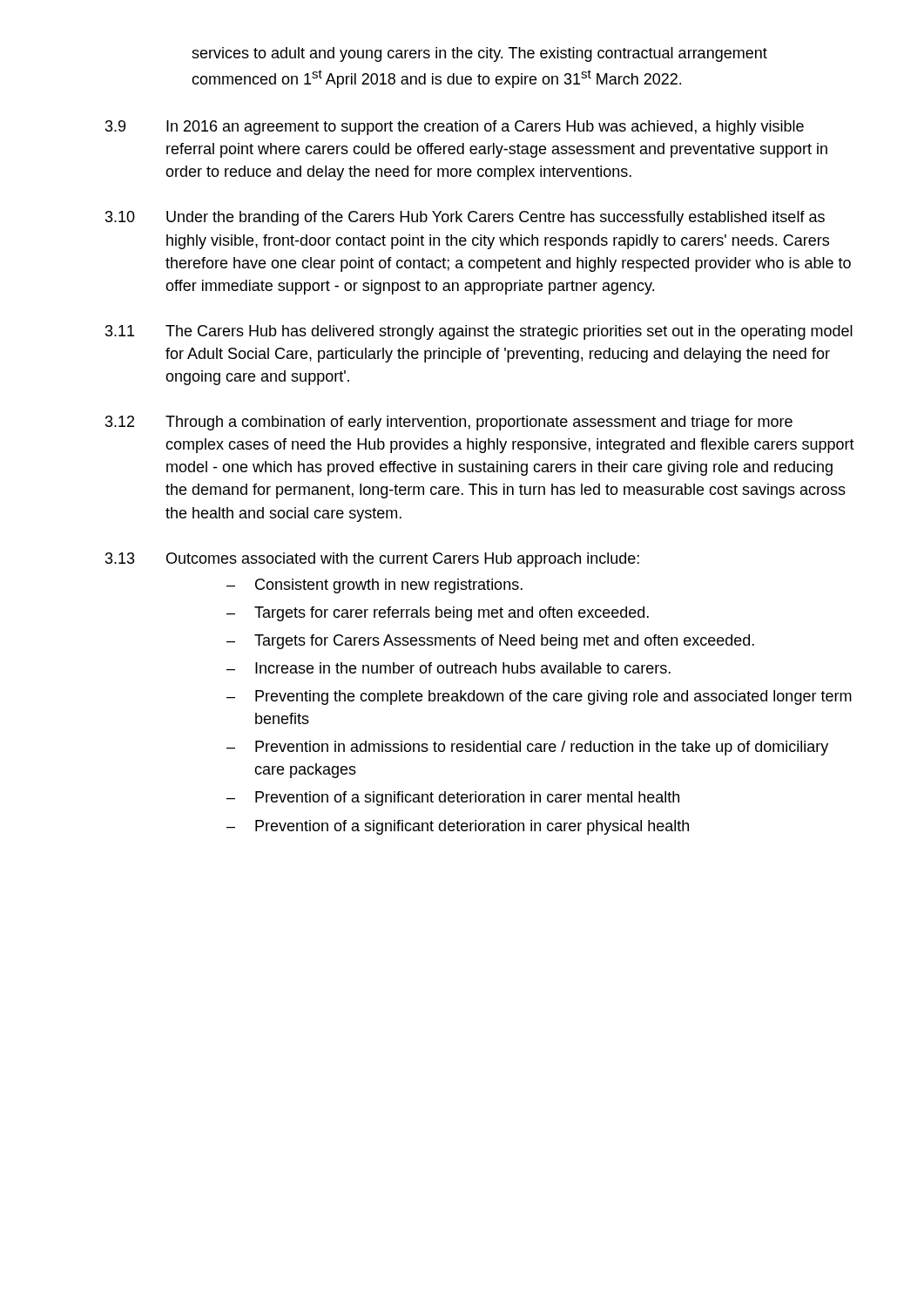Viewport: 924px width, 1307px height.
Task: Find the list item with the text "3.10 Under the"
Action: point(479,251)
